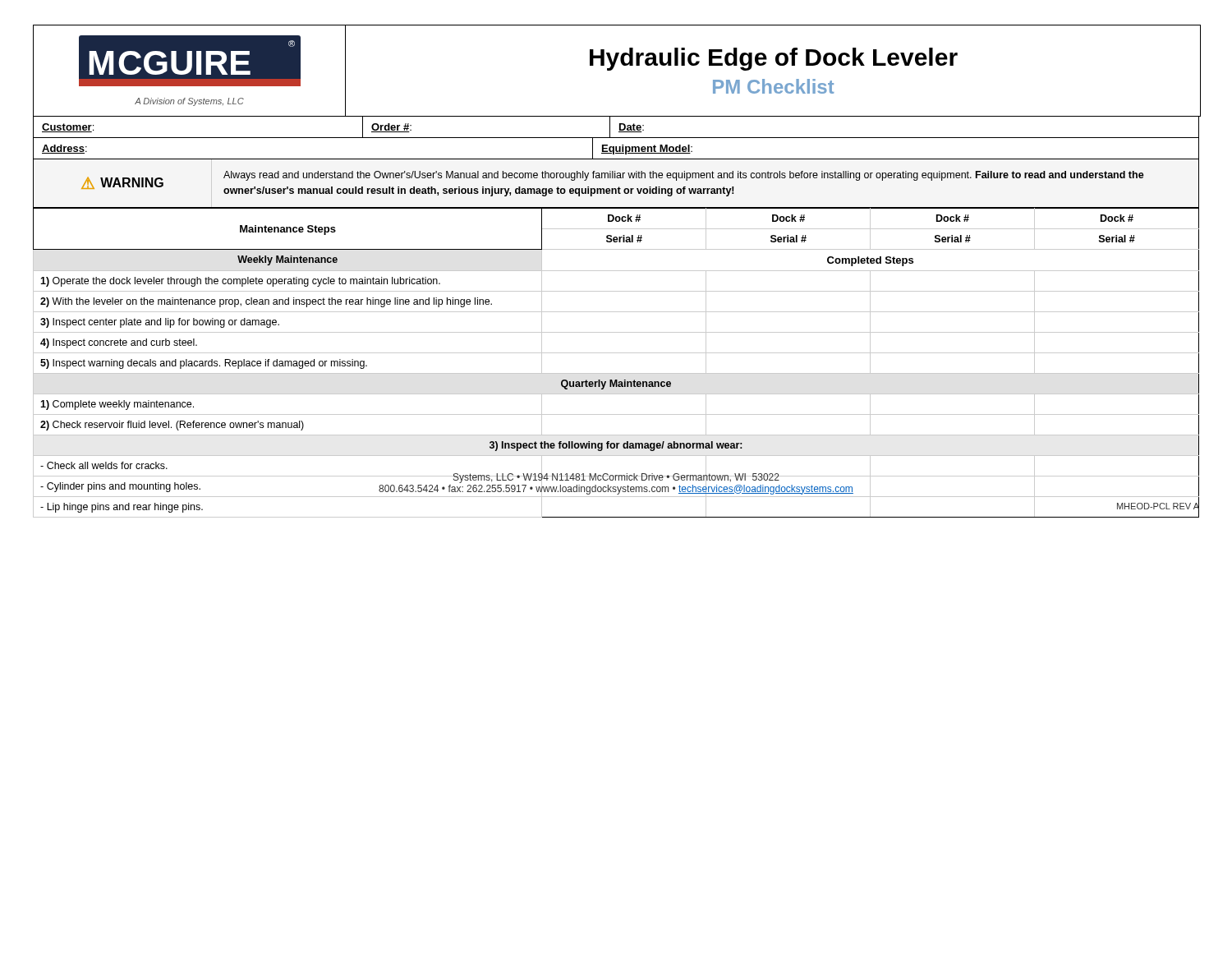
Task: Click on the block starting "Address: Equipment Model:"
Action: click(616, 148)
